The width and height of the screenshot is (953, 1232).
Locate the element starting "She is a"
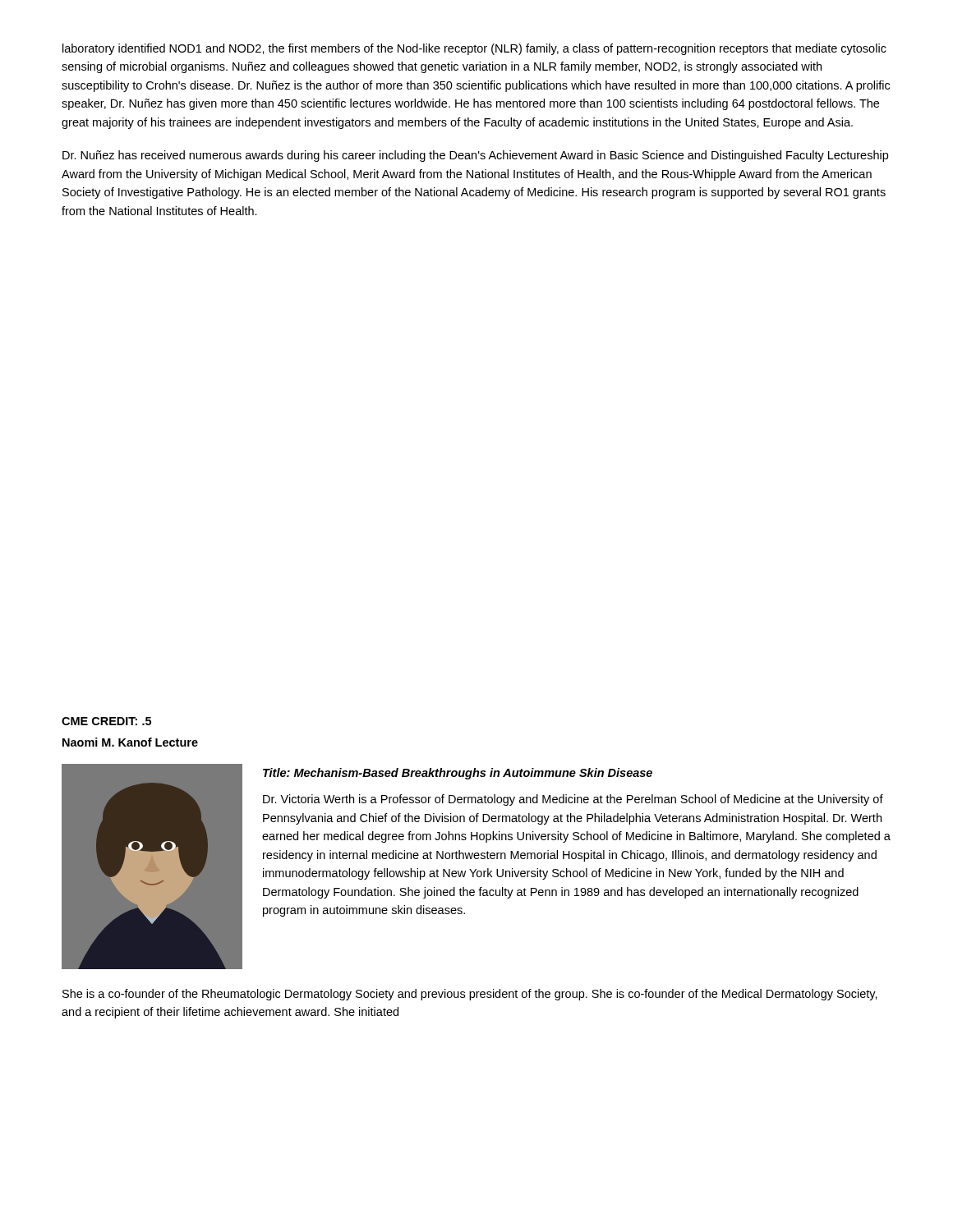click(470, 1003)
